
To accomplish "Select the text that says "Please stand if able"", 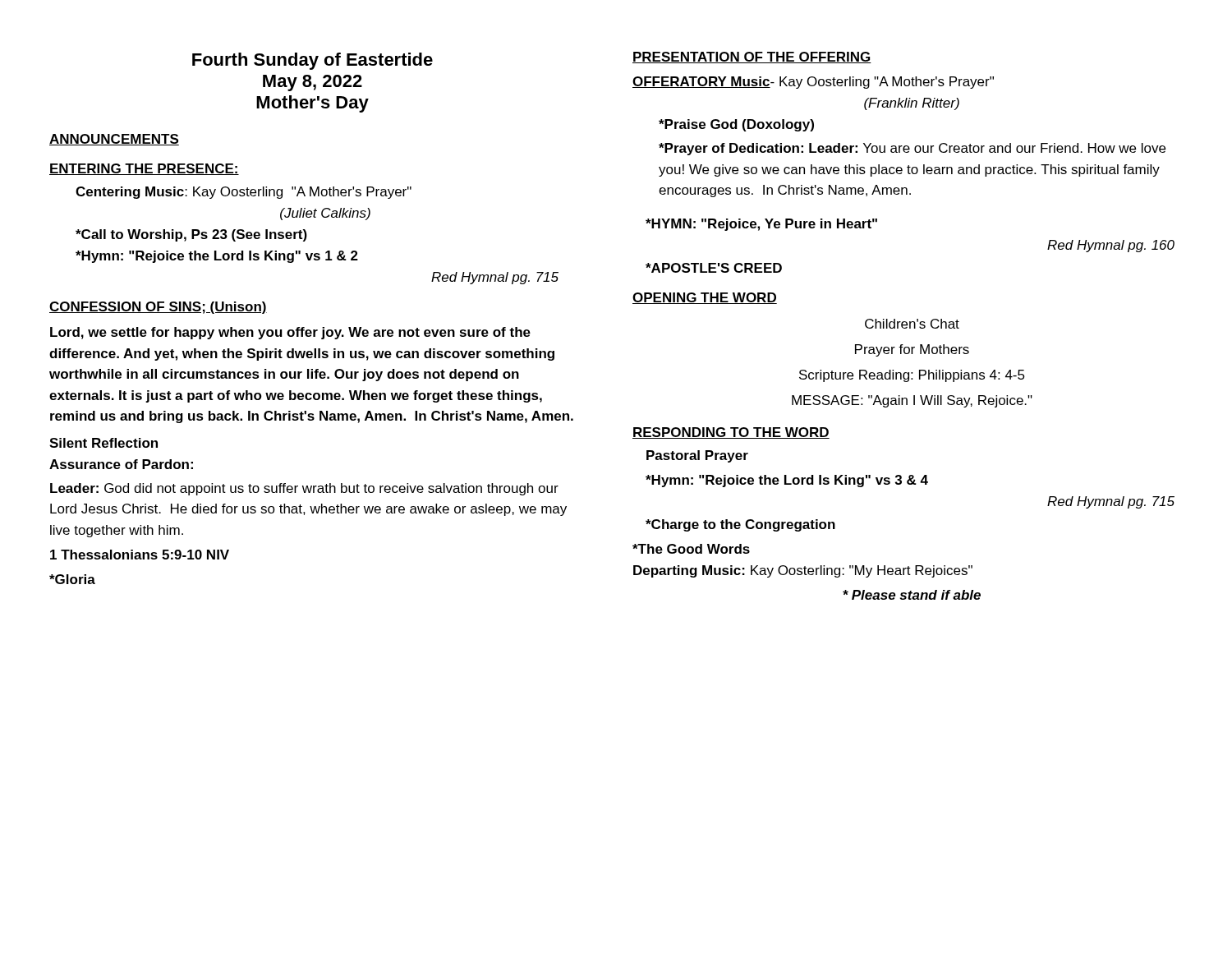I will pyautogui.click(x=912, y=596).
